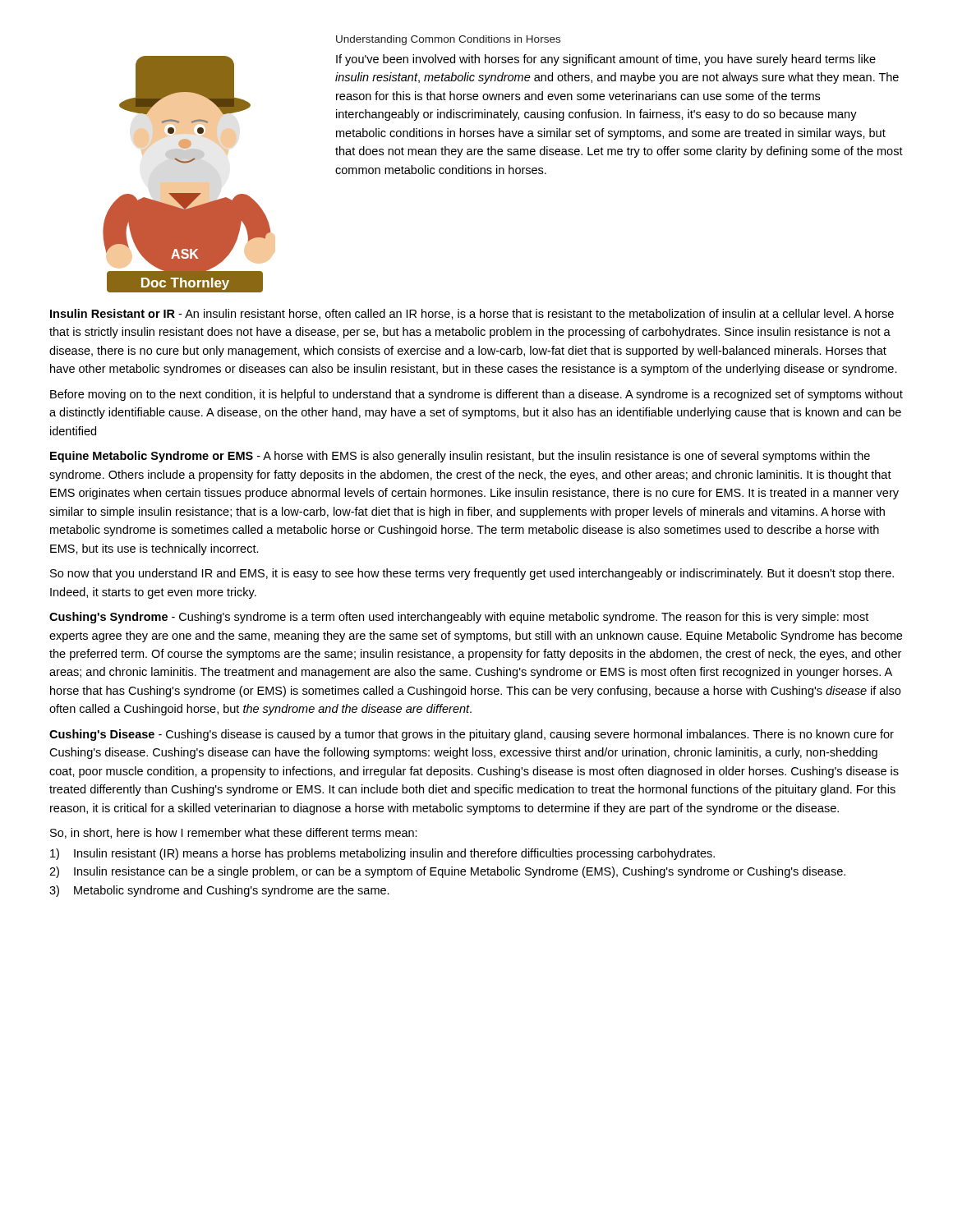
Task: Find the region starting "If you've been"
Action: (x=619, y=115)
